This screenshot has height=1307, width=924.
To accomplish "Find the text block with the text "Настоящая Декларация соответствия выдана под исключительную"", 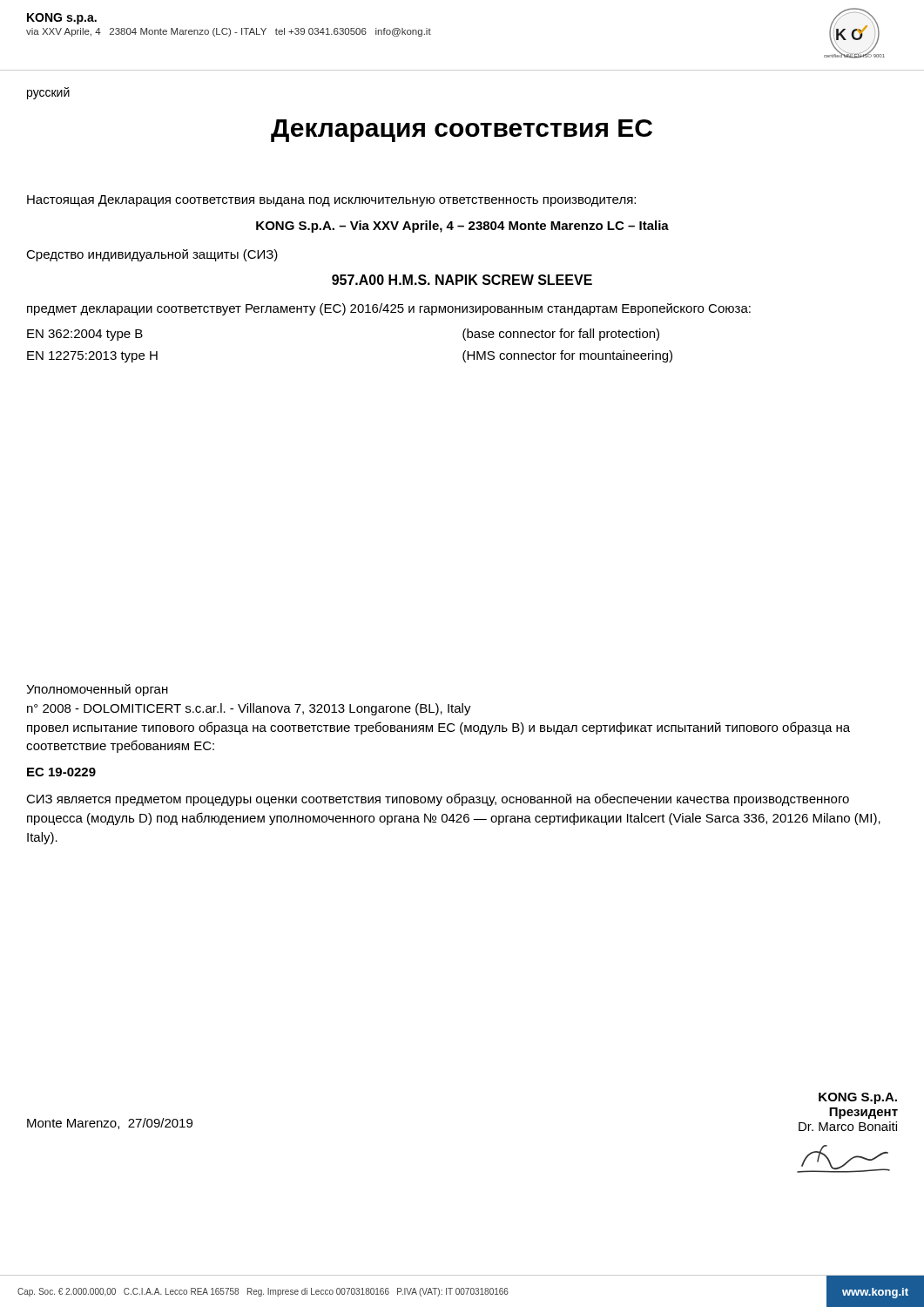I will click(x=332, y=199).
